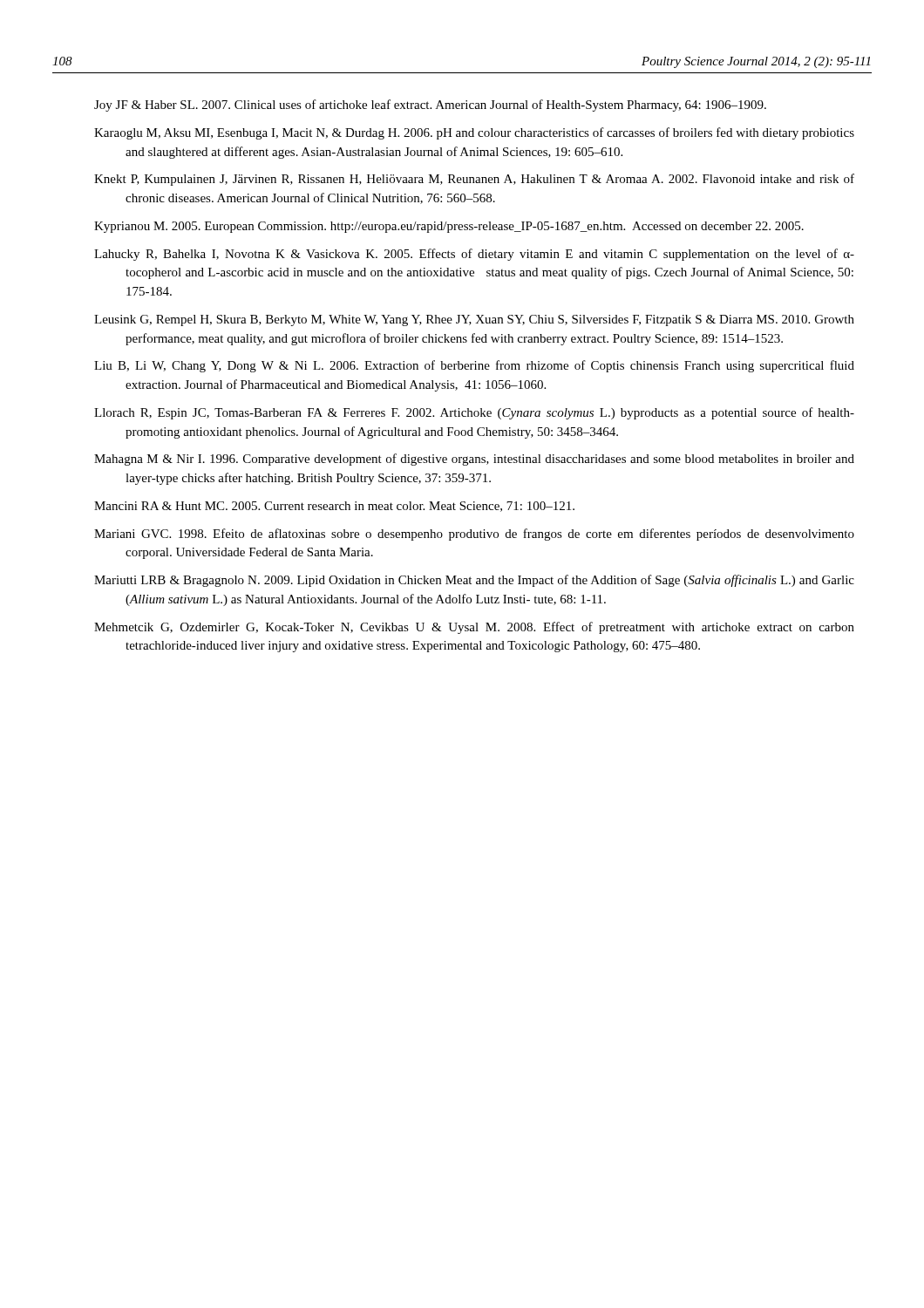The image size is (924, 1308).
Task: Select the element starting "Llorach R, Espin JC, Tomas-Barberan FA &"
Action: pyautogui.click(x=474, y=422)
